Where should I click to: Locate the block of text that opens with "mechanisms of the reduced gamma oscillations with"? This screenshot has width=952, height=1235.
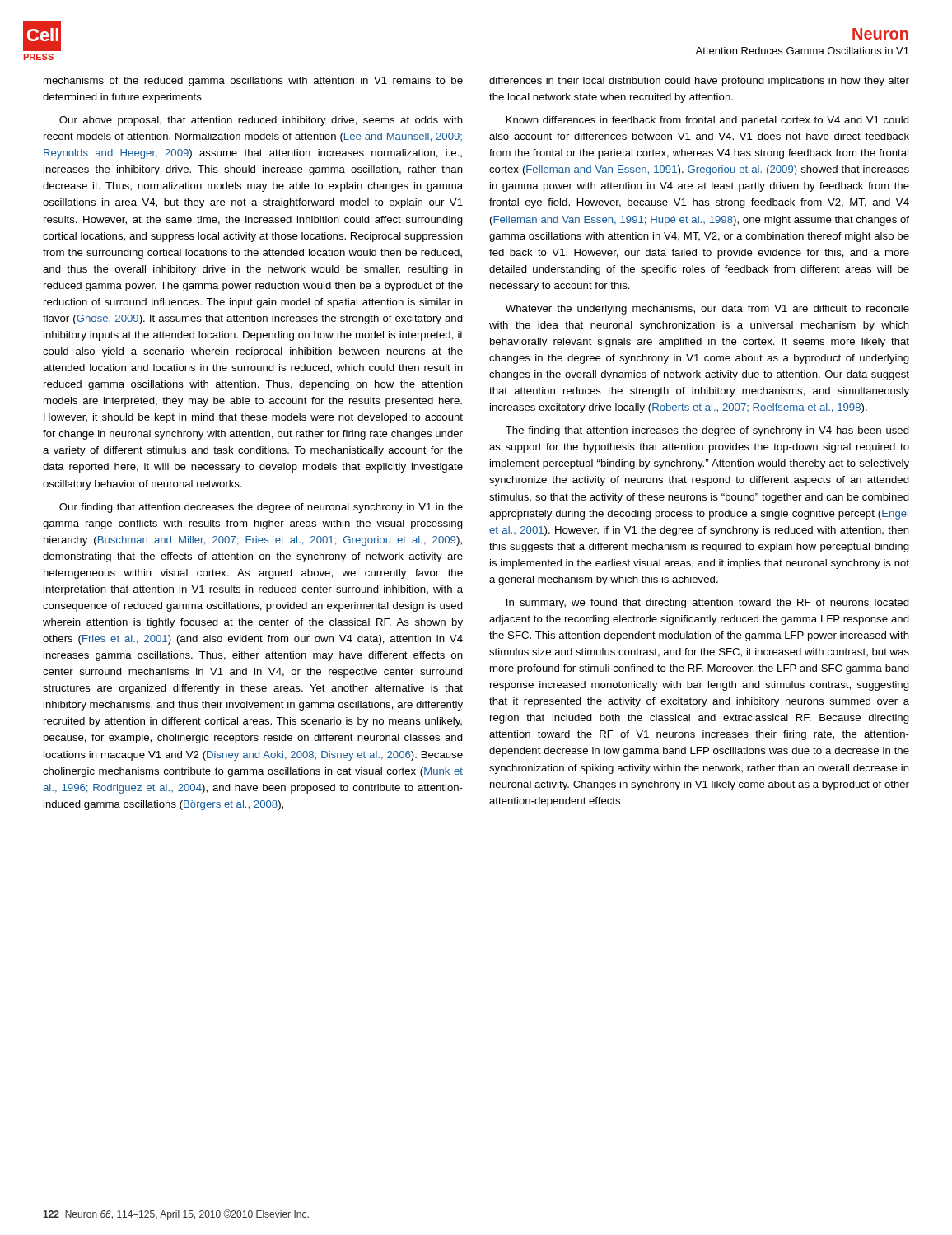click(253, 442)
